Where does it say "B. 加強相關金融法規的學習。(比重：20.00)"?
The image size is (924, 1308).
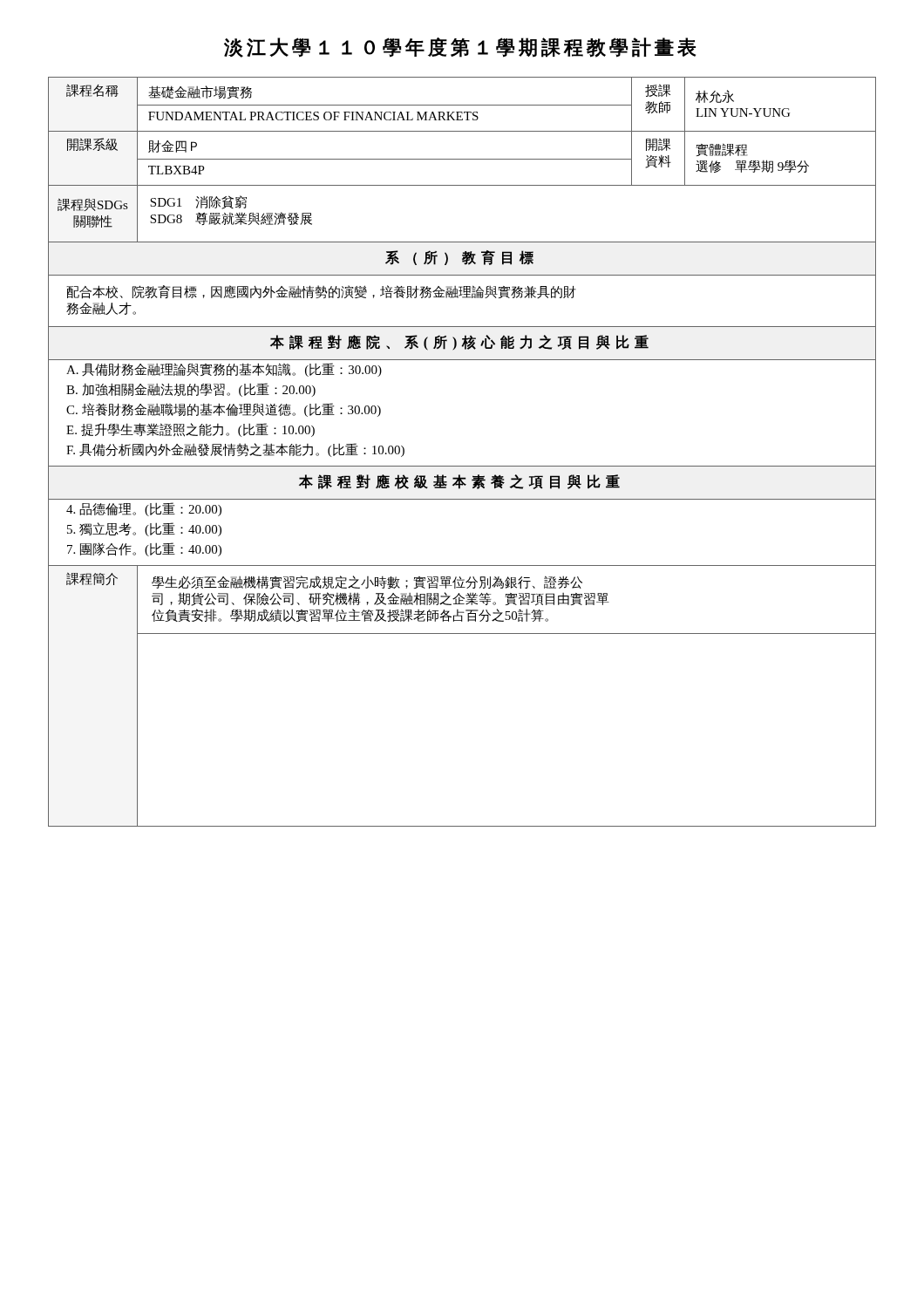point(191,390)
